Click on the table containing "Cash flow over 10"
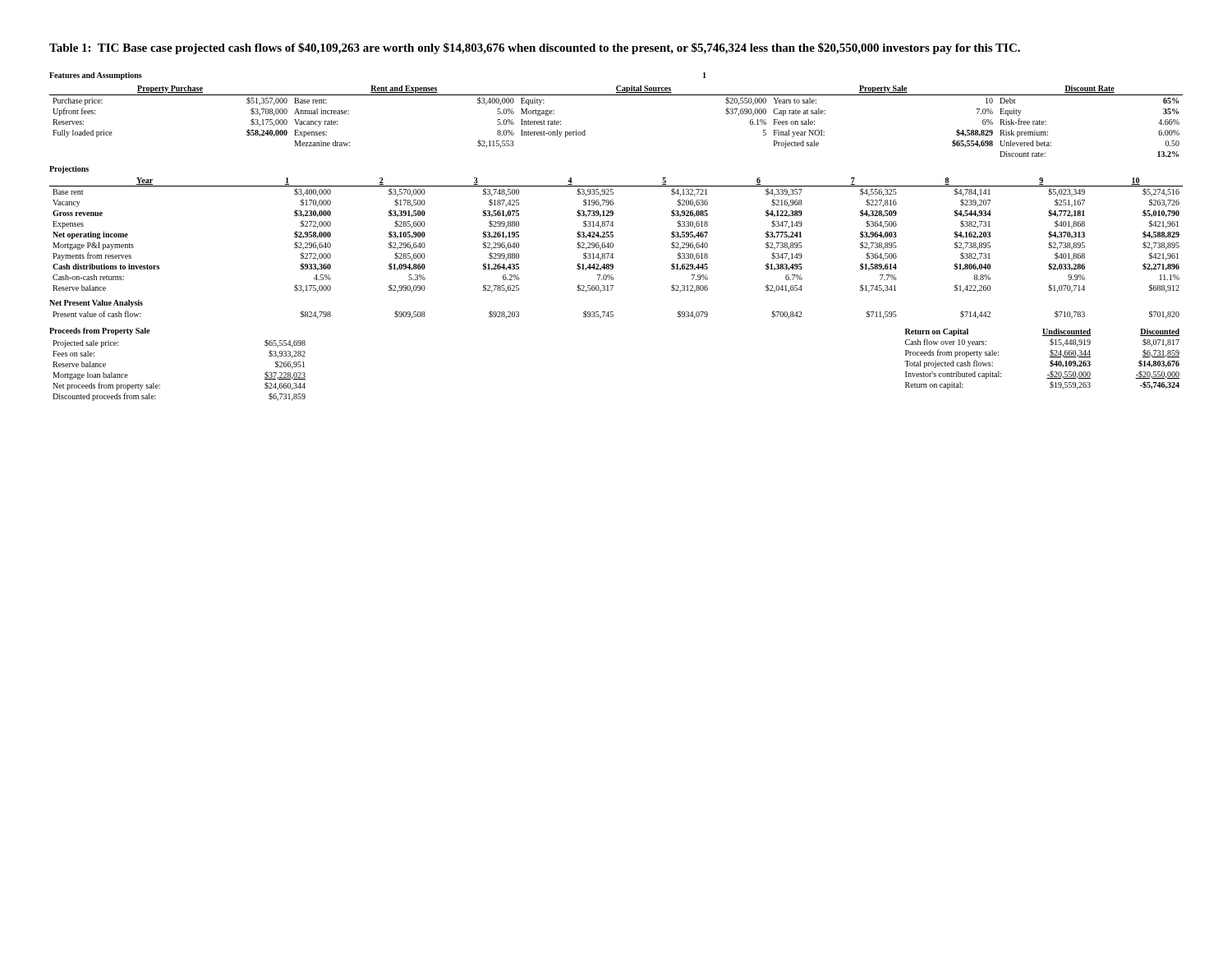Viewport: 1232px width, 953px height. [779, 364]
